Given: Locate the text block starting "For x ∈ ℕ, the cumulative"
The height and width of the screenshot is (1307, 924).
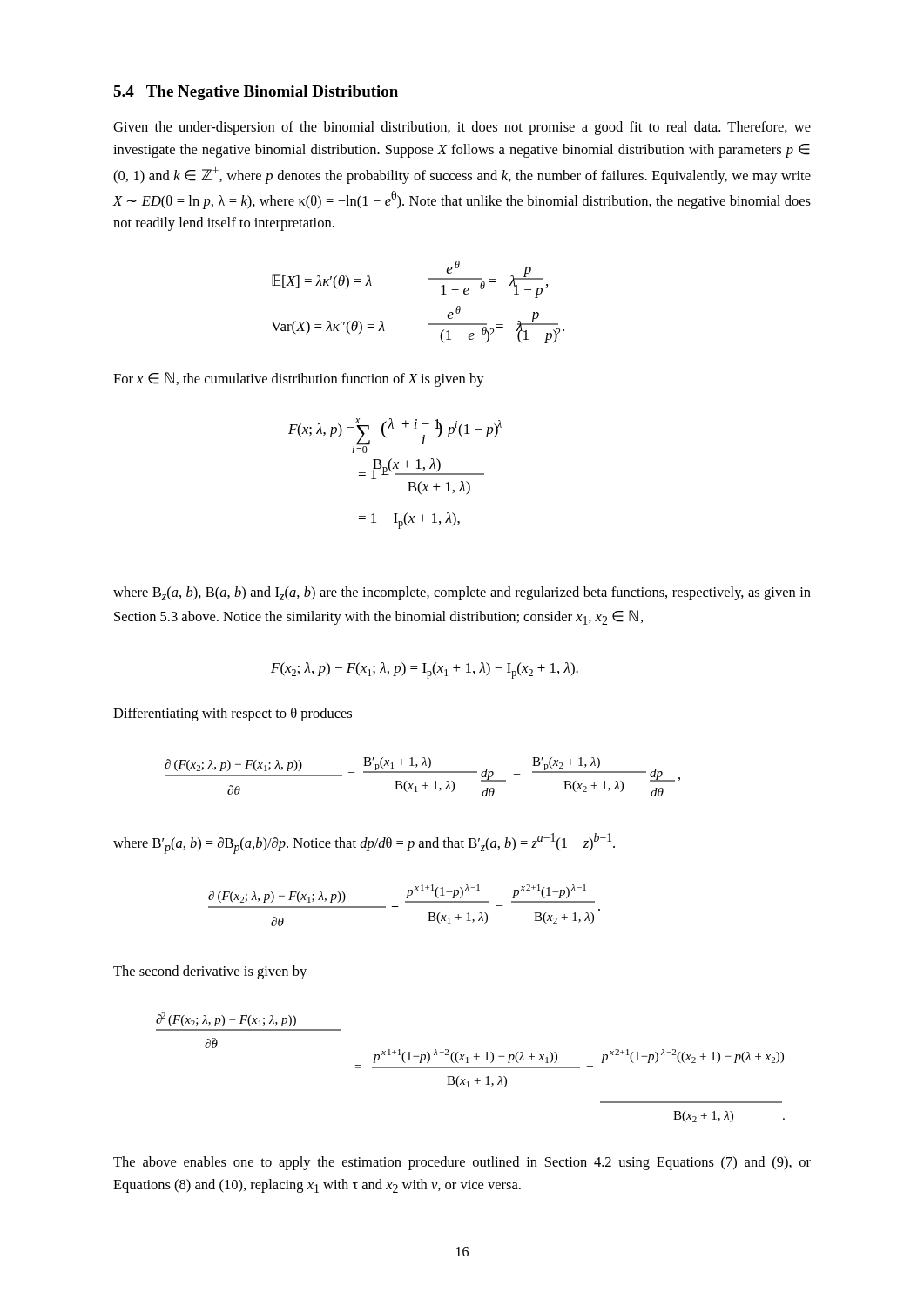Looking at the screenshot, I should coord(298,379).
